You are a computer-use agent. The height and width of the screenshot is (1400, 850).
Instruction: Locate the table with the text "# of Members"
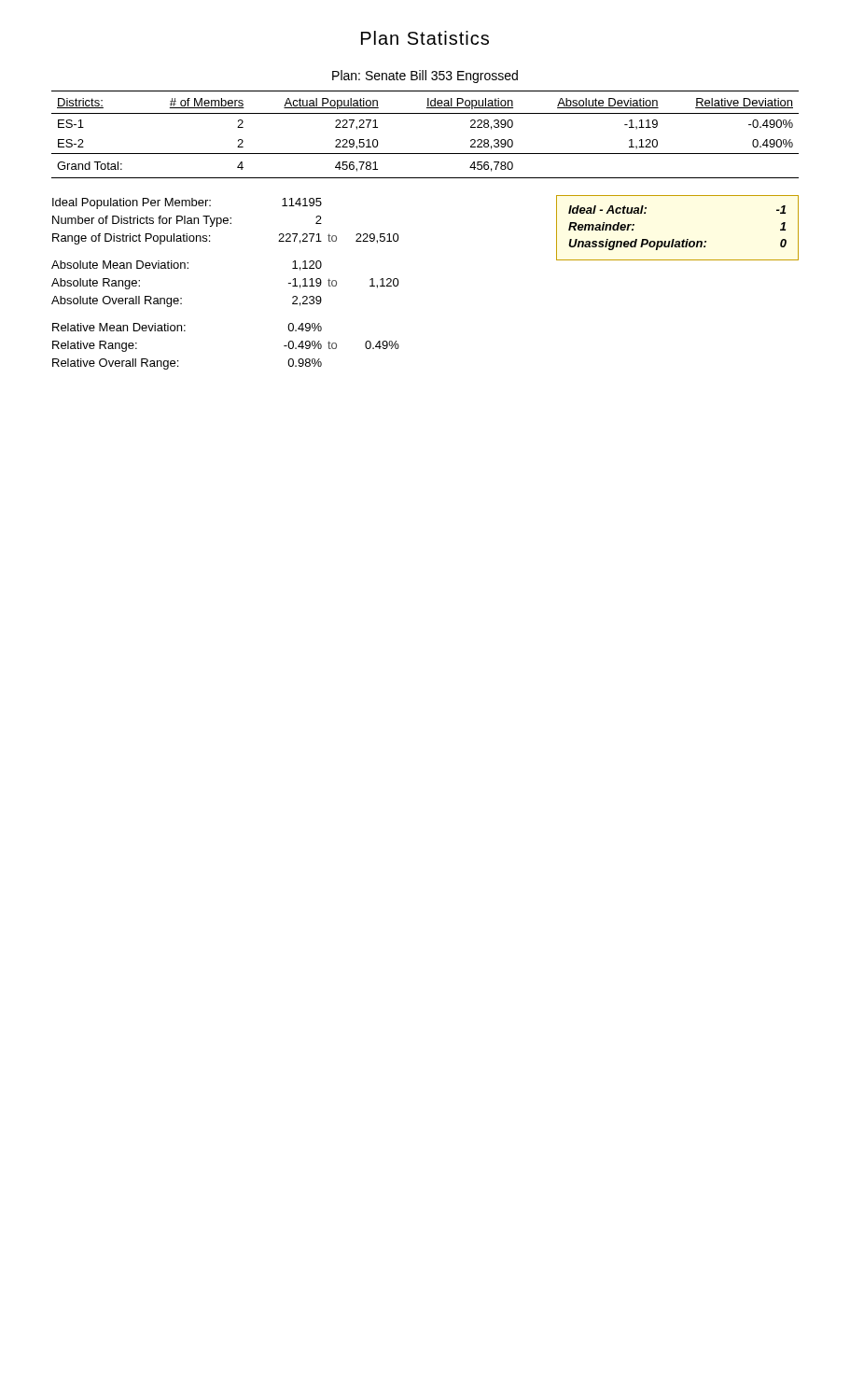pos(425,134)
